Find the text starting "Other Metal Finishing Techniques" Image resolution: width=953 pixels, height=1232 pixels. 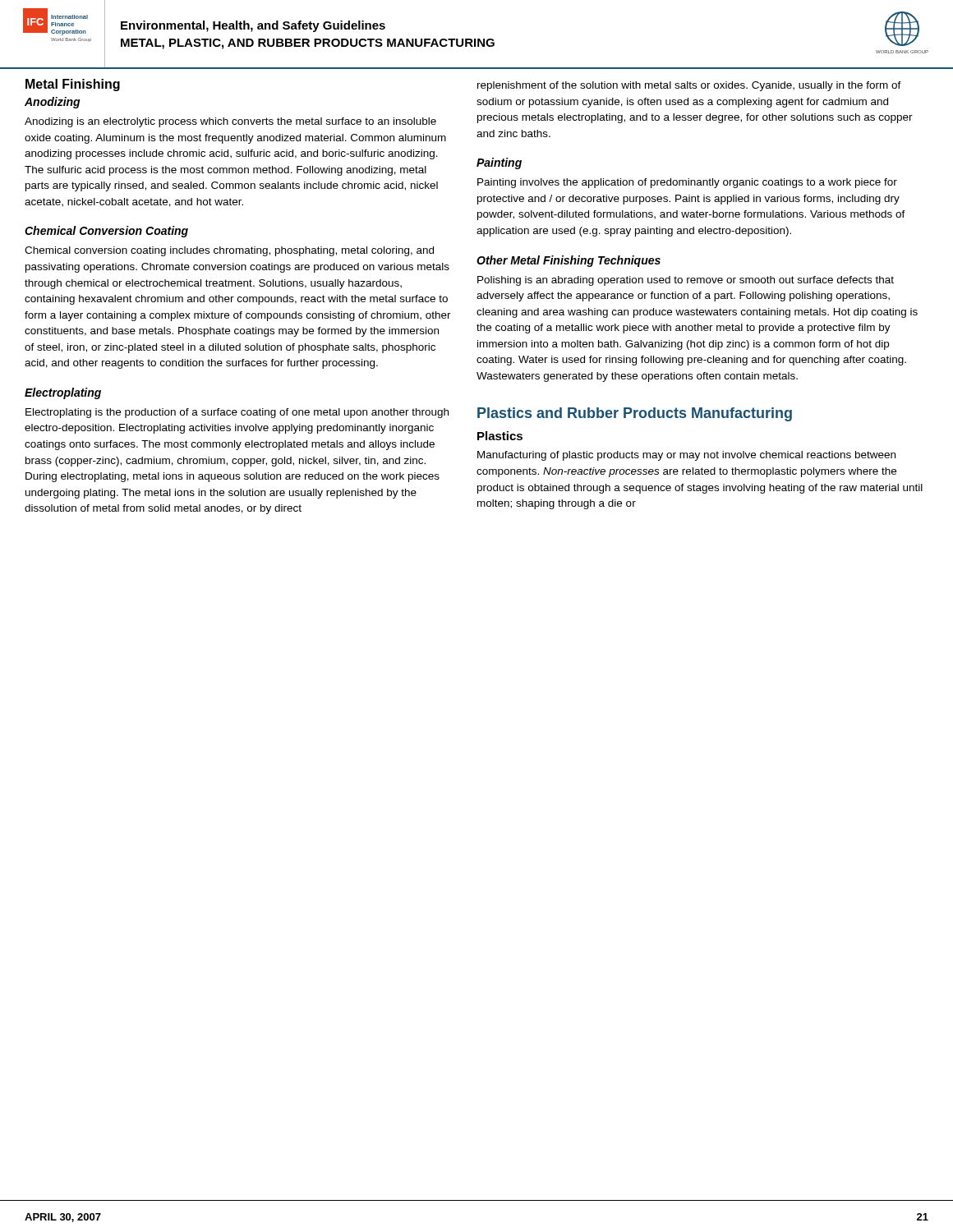coord(569,260)
